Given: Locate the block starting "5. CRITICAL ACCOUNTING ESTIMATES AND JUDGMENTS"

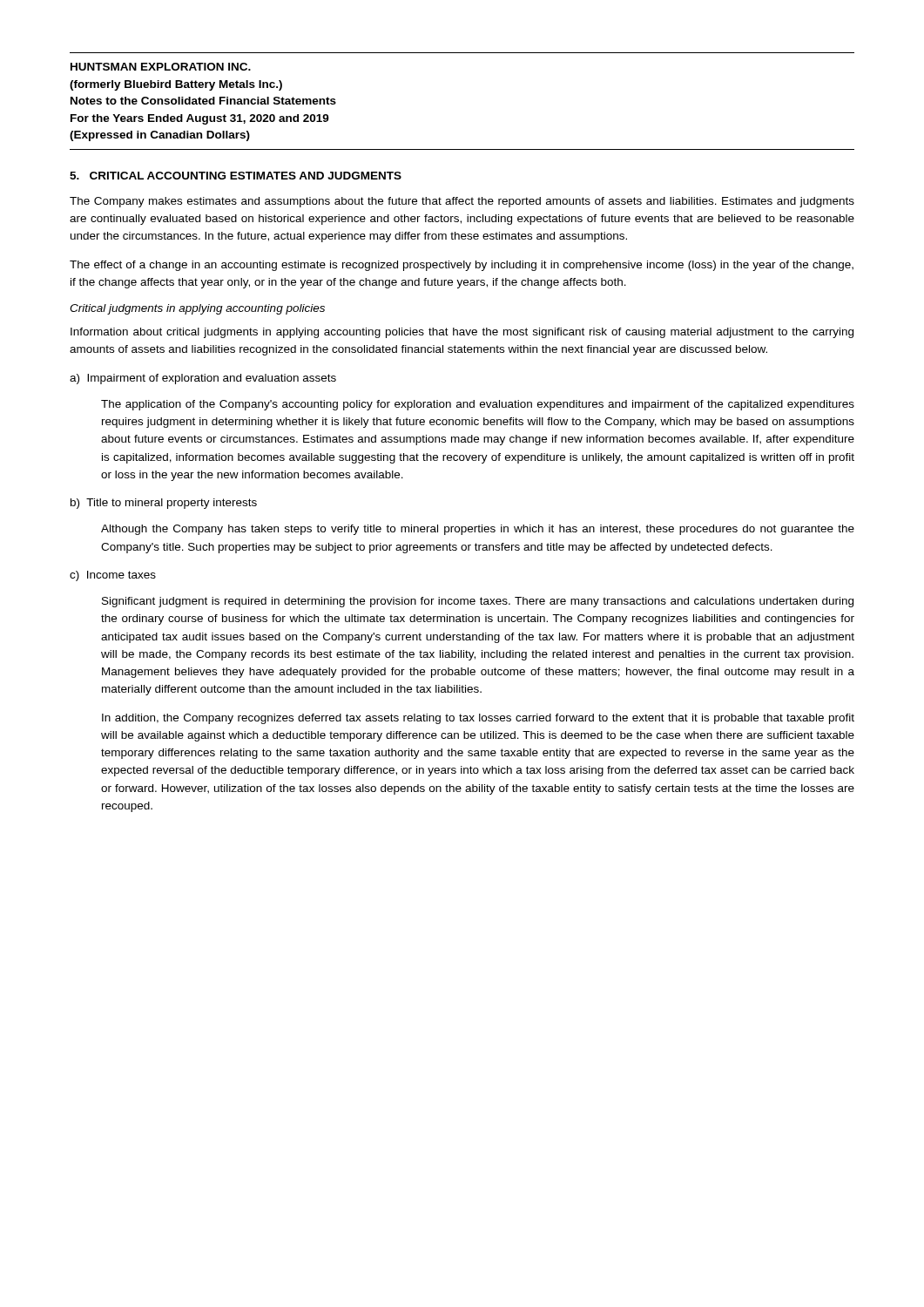Looking at the screenshot, I should 236,175.
